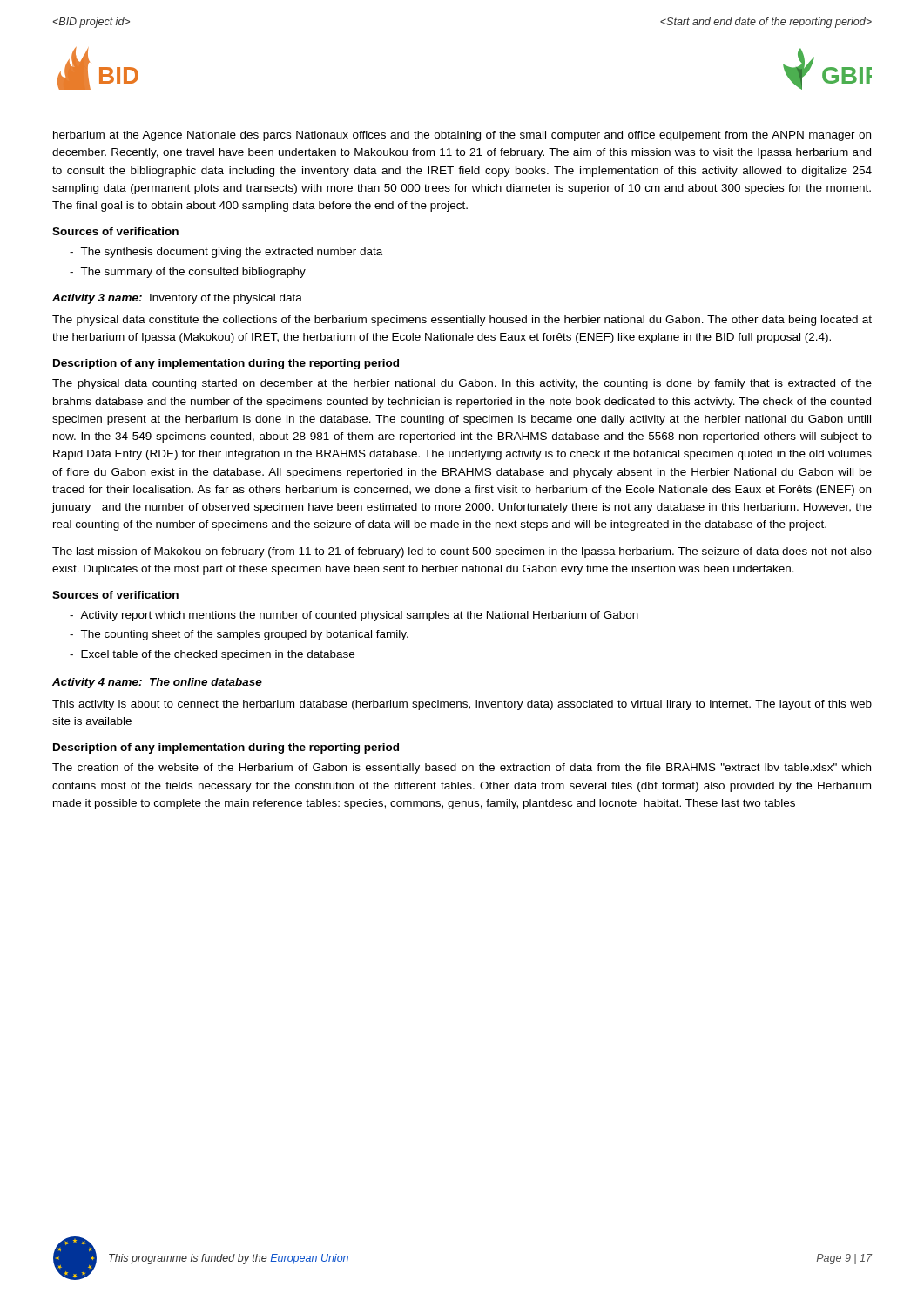The width and height of the screenshot is (924, 1307).
Task: Select the text starting "-The summary of"
Action: click(x=188, y=272)
